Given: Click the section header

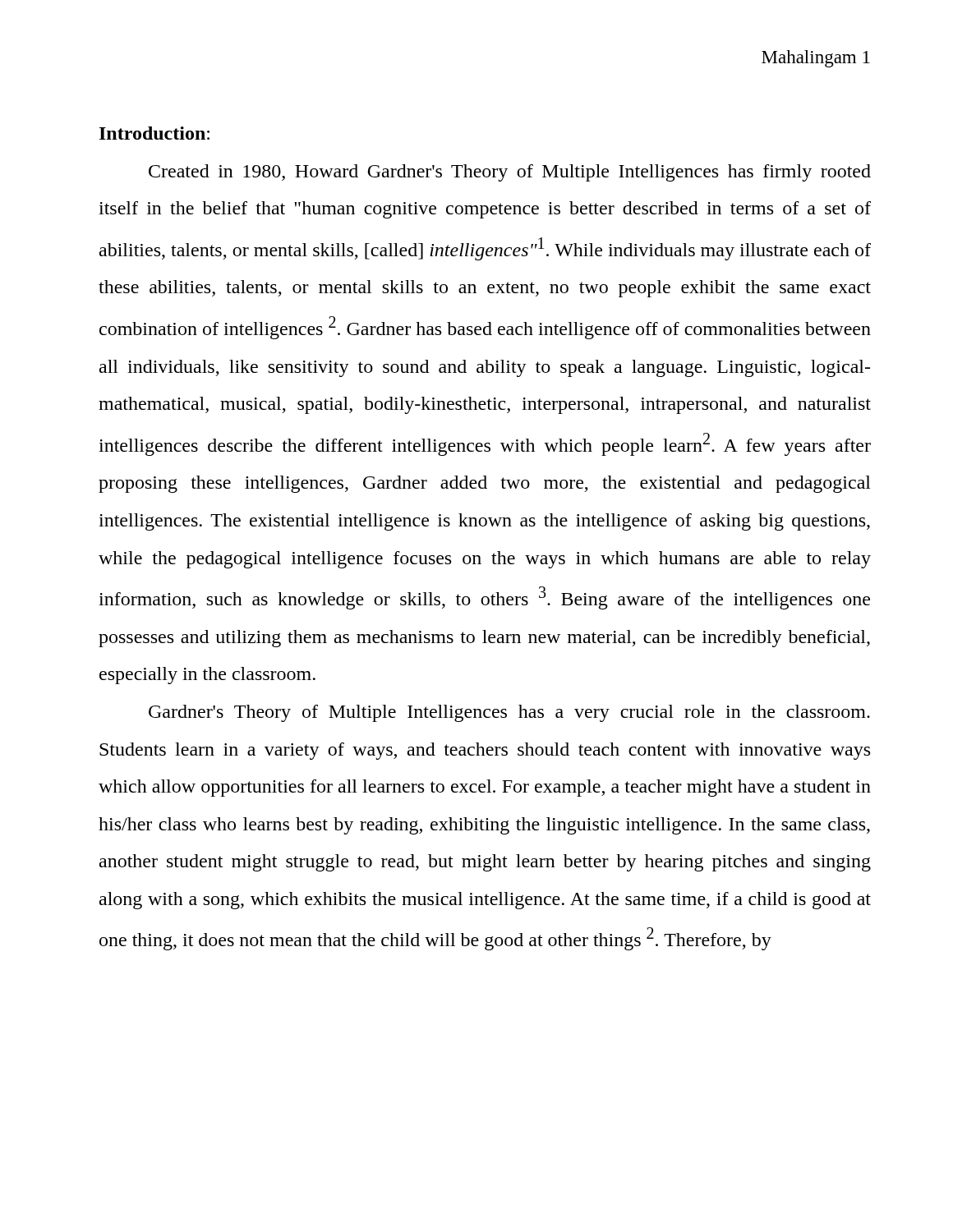Looking at the screenshot, I should 485,134.
